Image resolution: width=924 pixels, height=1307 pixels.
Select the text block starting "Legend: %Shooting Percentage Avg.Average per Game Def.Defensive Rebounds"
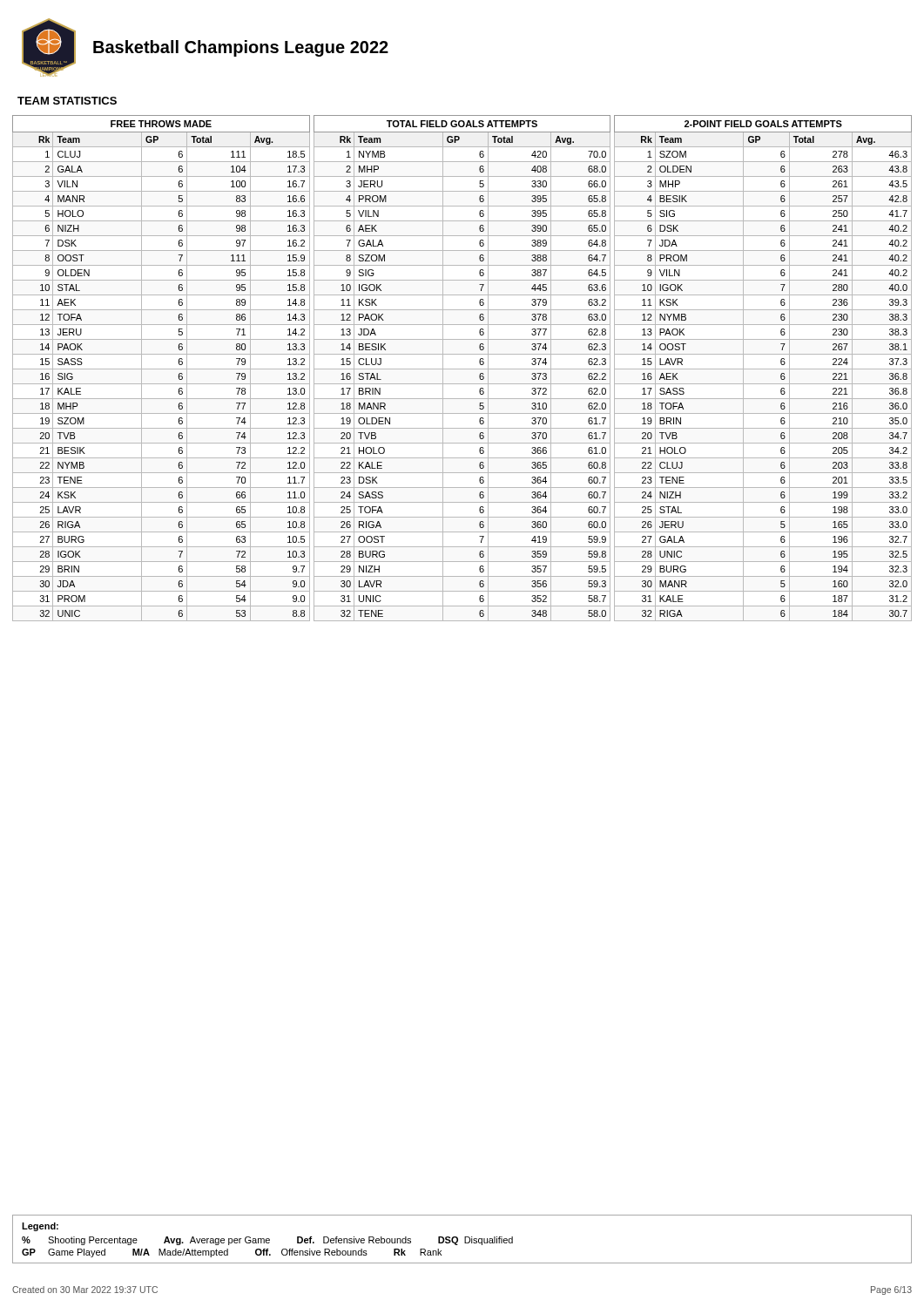click(462, 1239)
